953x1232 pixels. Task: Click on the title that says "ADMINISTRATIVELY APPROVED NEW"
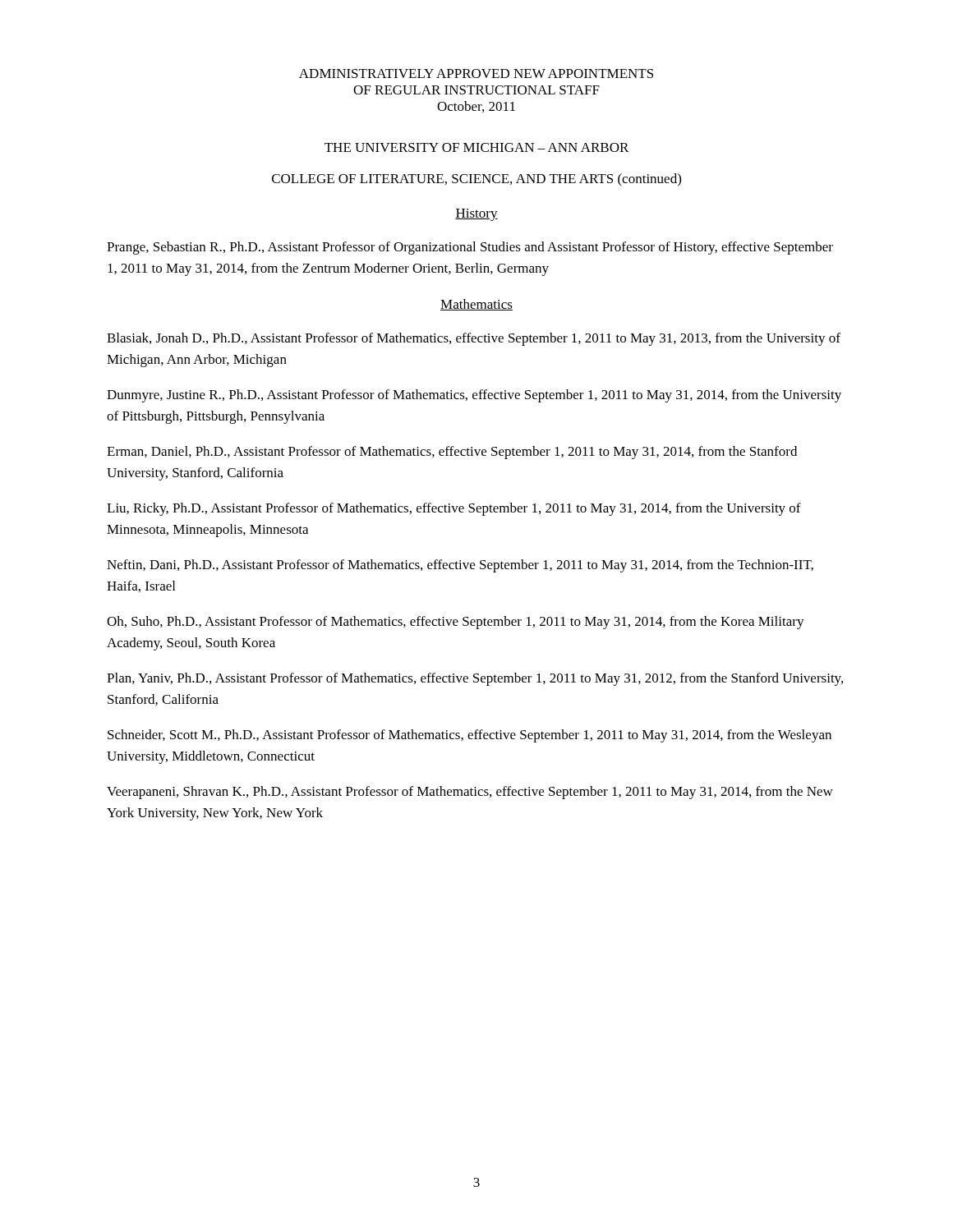[x=476, y=90]
